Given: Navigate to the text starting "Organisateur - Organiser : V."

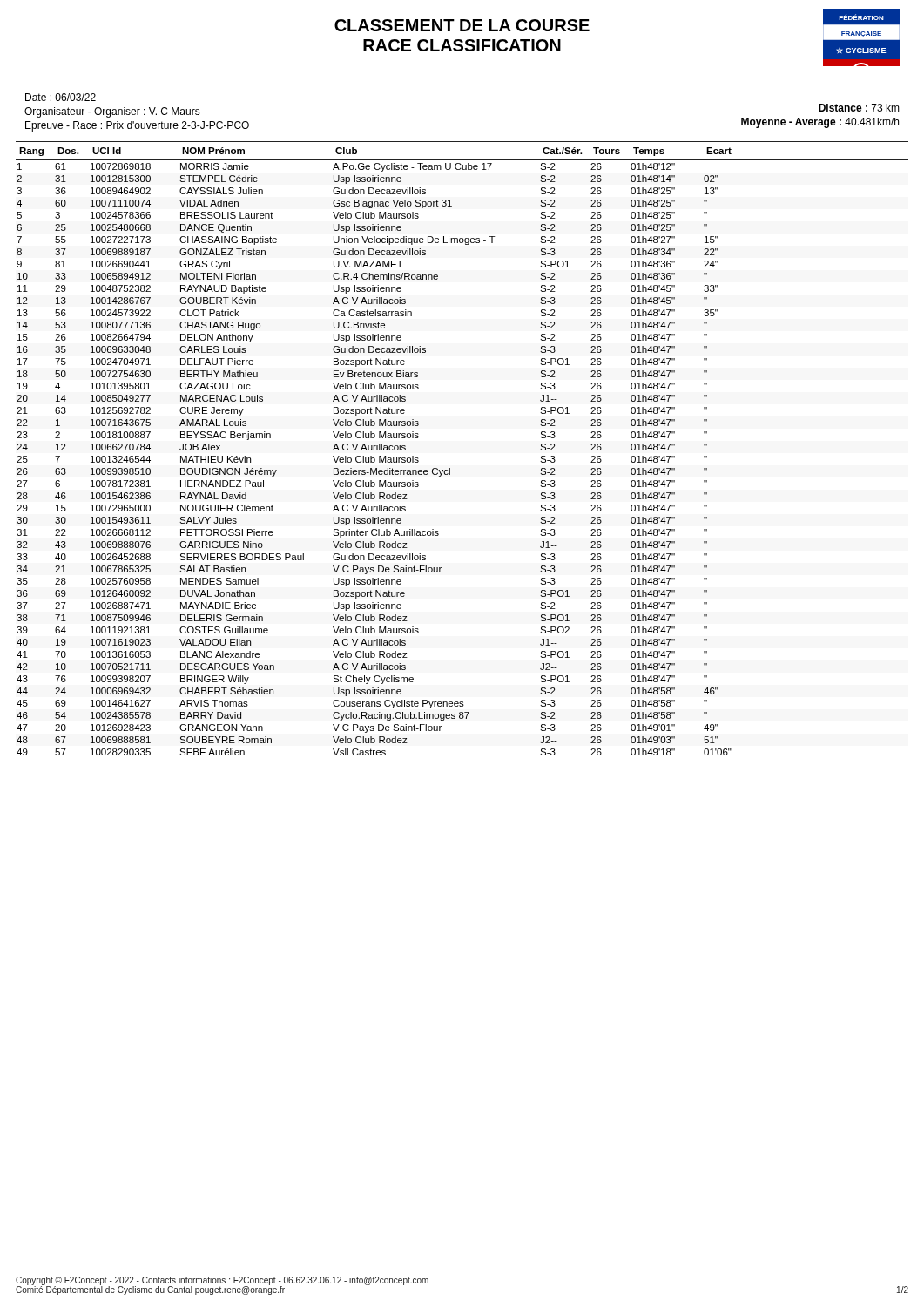Looking at the screenshot, I should (112, 112).
